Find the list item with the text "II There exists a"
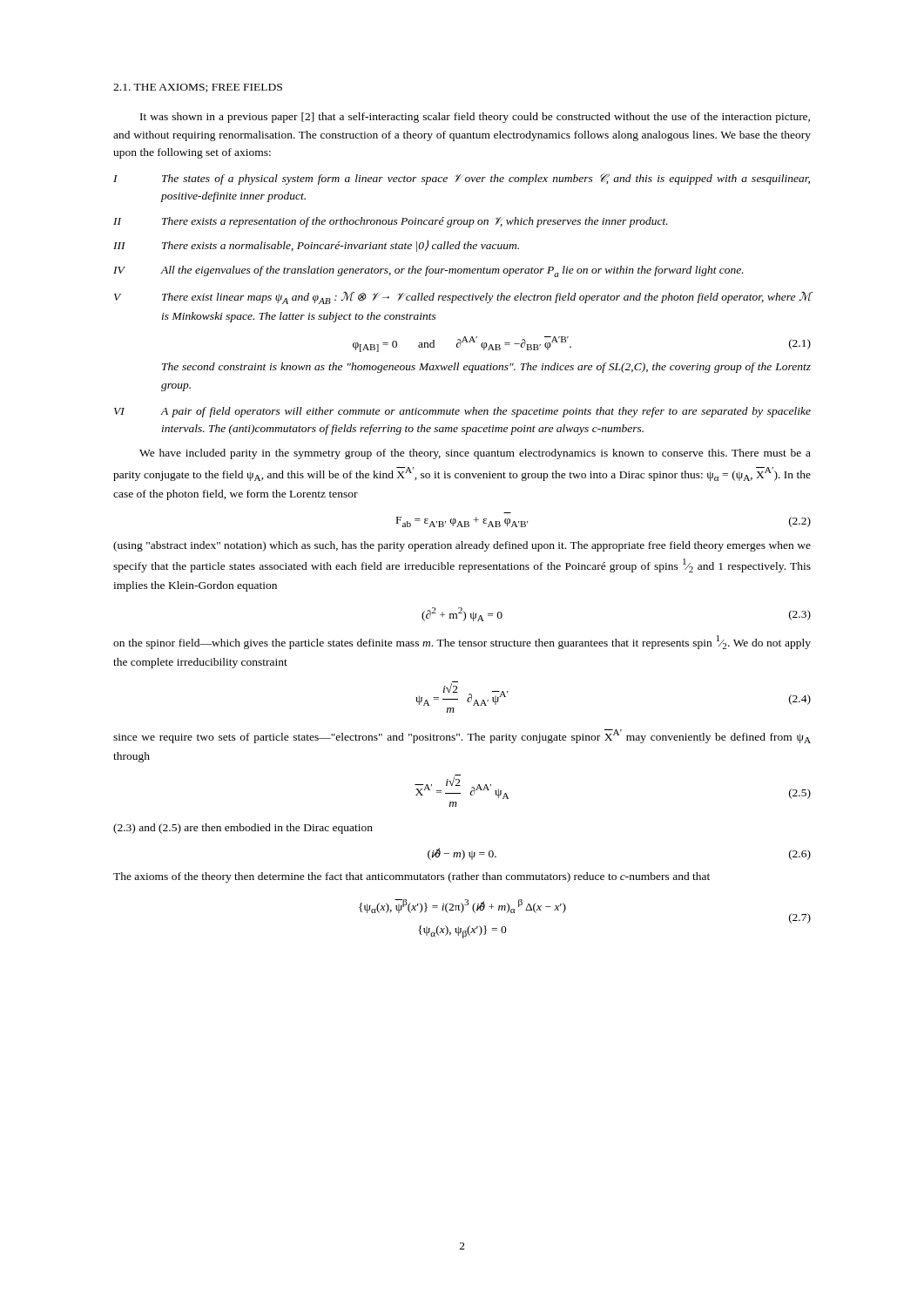924x1307 pixels. [x=462, y=221]
